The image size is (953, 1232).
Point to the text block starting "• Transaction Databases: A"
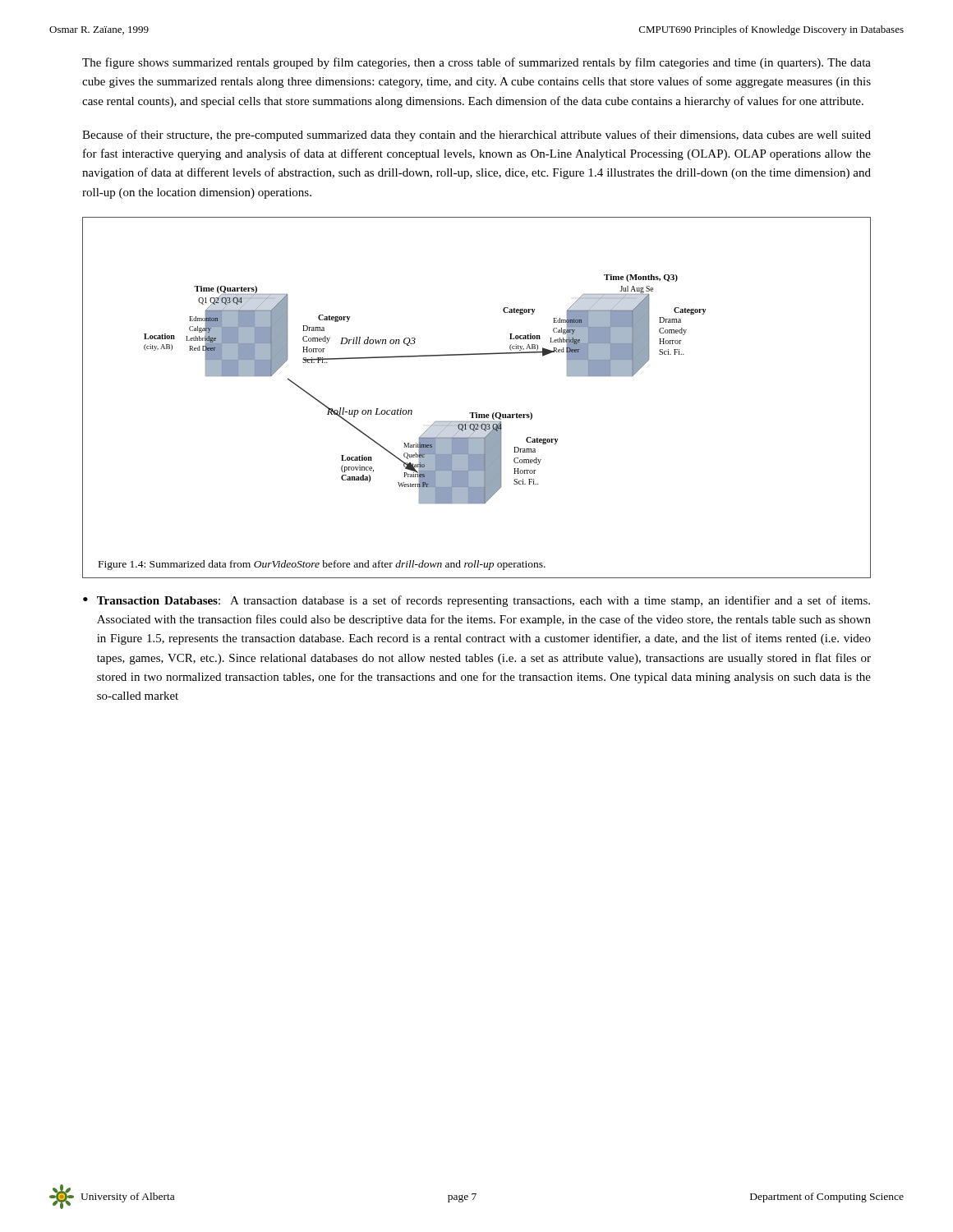coord(476,648)
